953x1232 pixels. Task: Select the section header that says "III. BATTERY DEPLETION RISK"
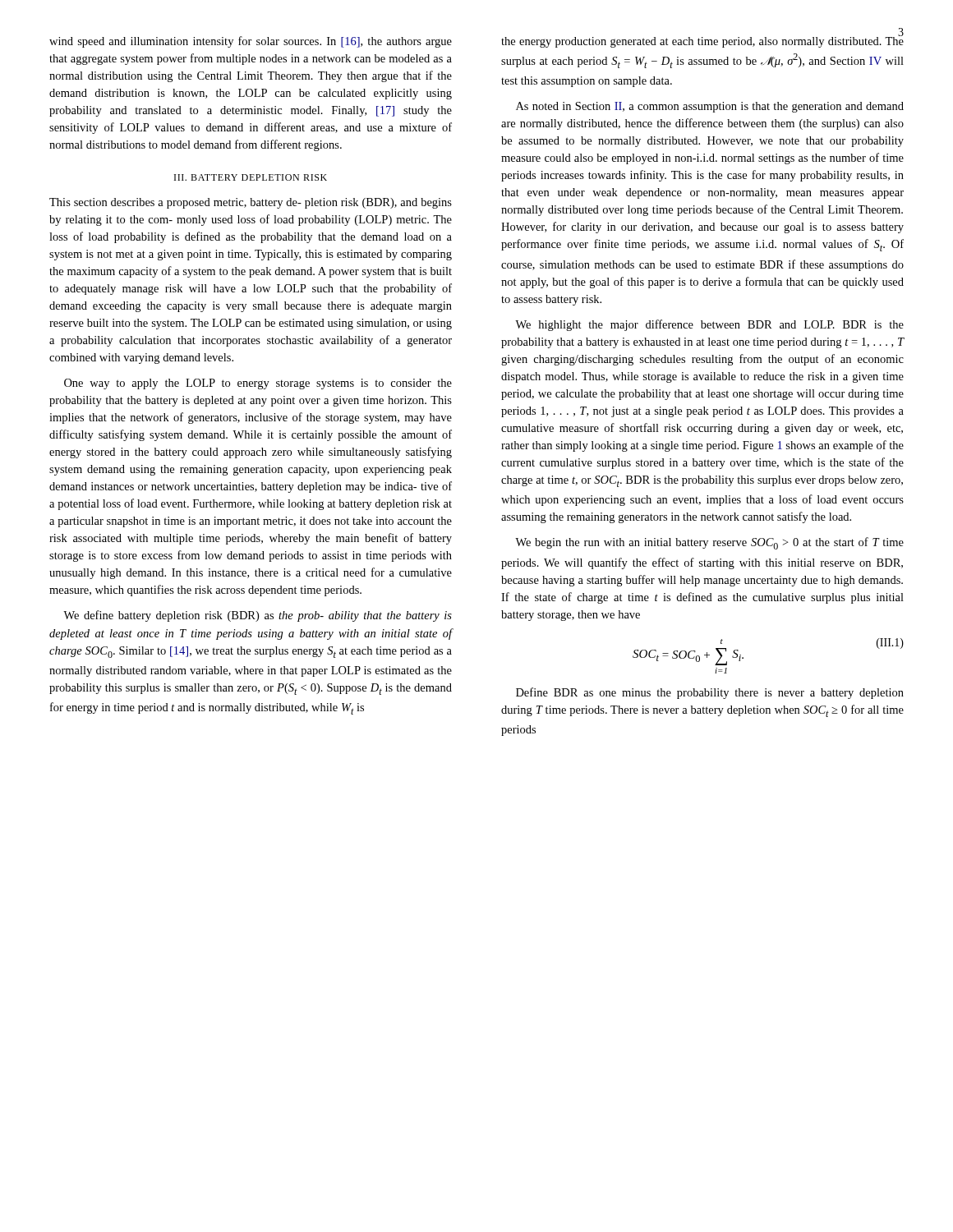pos(251,177)
